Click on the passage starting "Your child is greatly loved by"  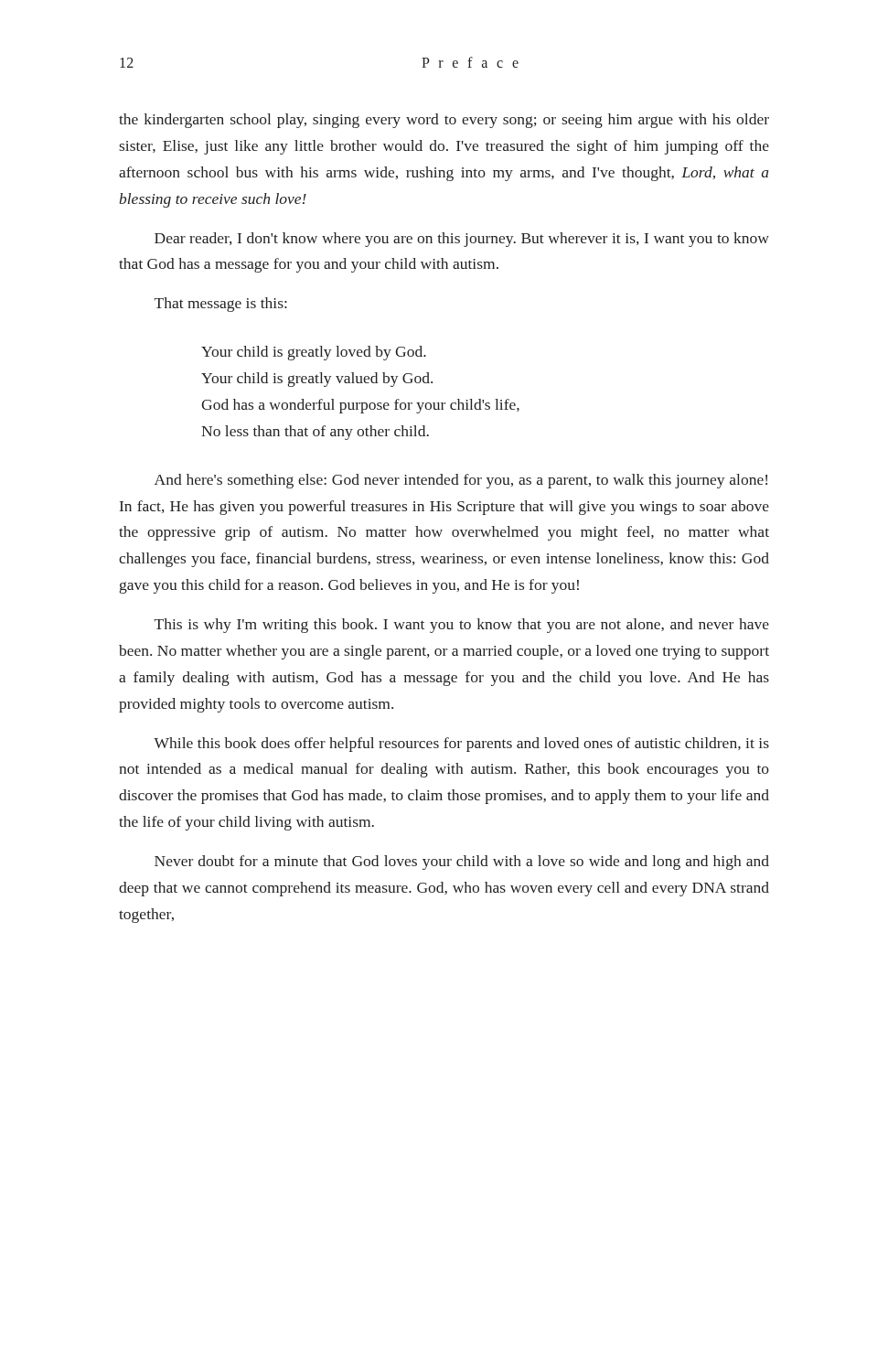point(314,351)
